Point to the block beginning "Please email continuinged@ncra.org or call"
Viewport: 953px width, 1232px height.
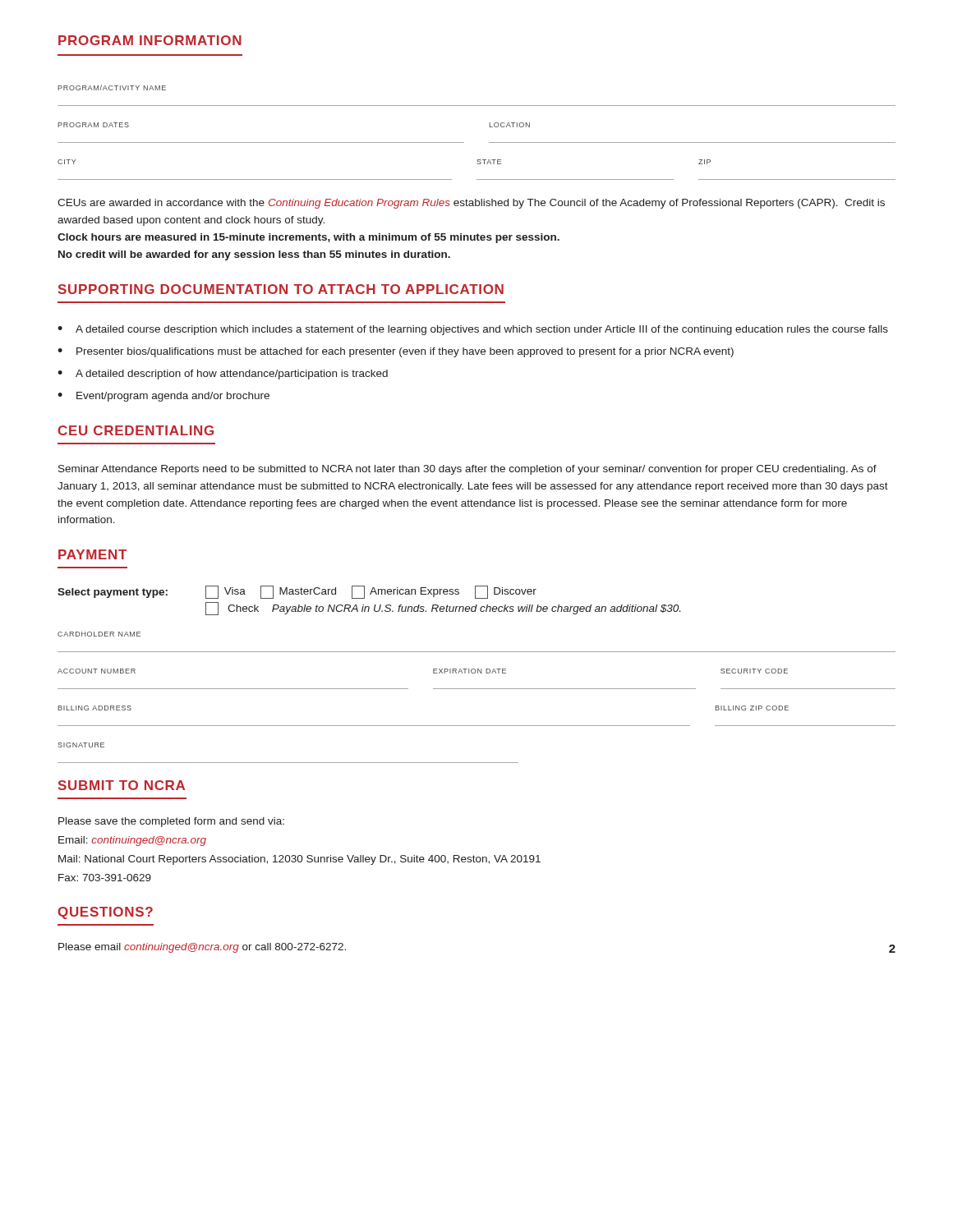pyautogui.click(x=202, y=946)
